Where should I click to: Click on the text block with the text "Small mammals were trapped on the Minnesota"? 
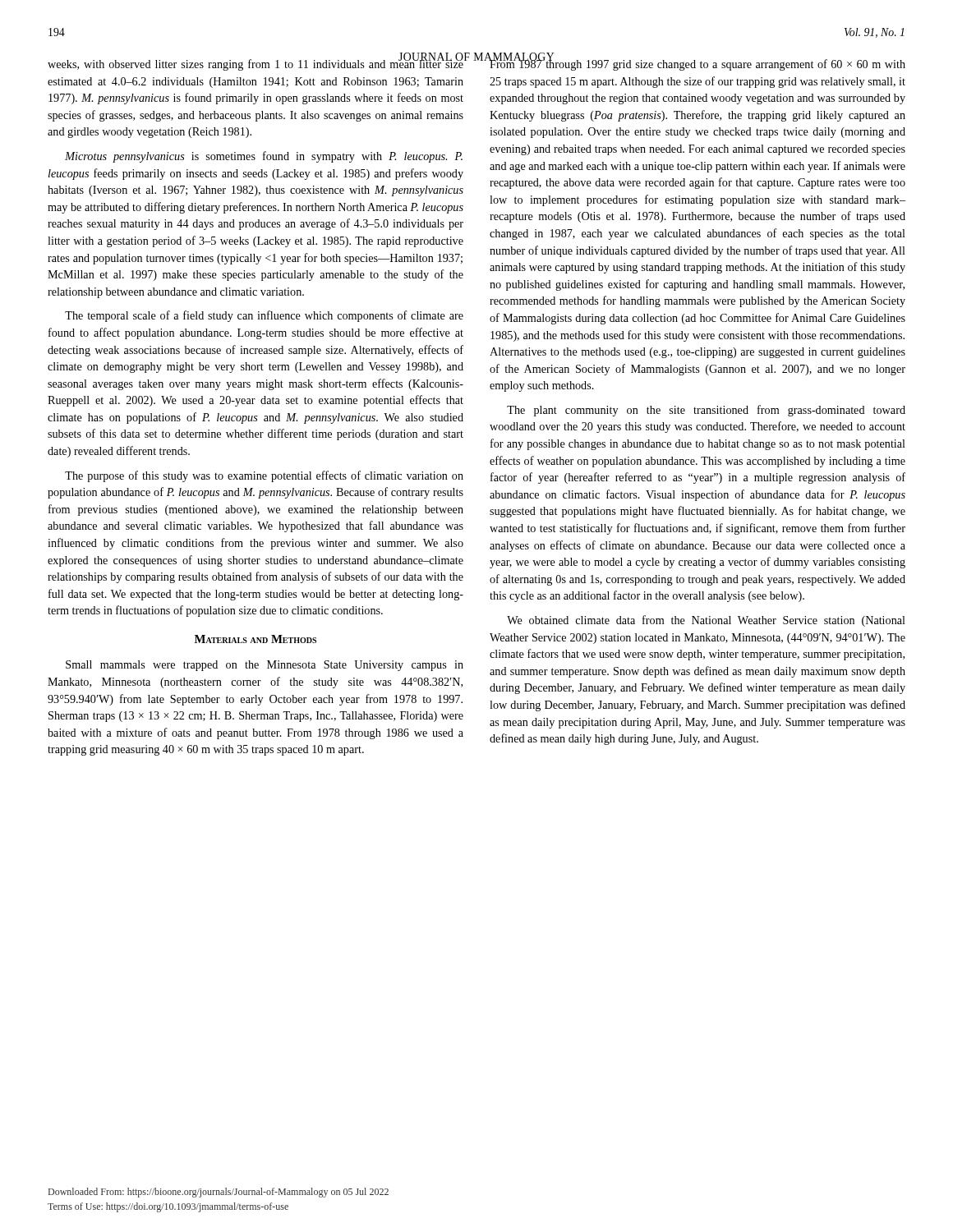(255, 707)
